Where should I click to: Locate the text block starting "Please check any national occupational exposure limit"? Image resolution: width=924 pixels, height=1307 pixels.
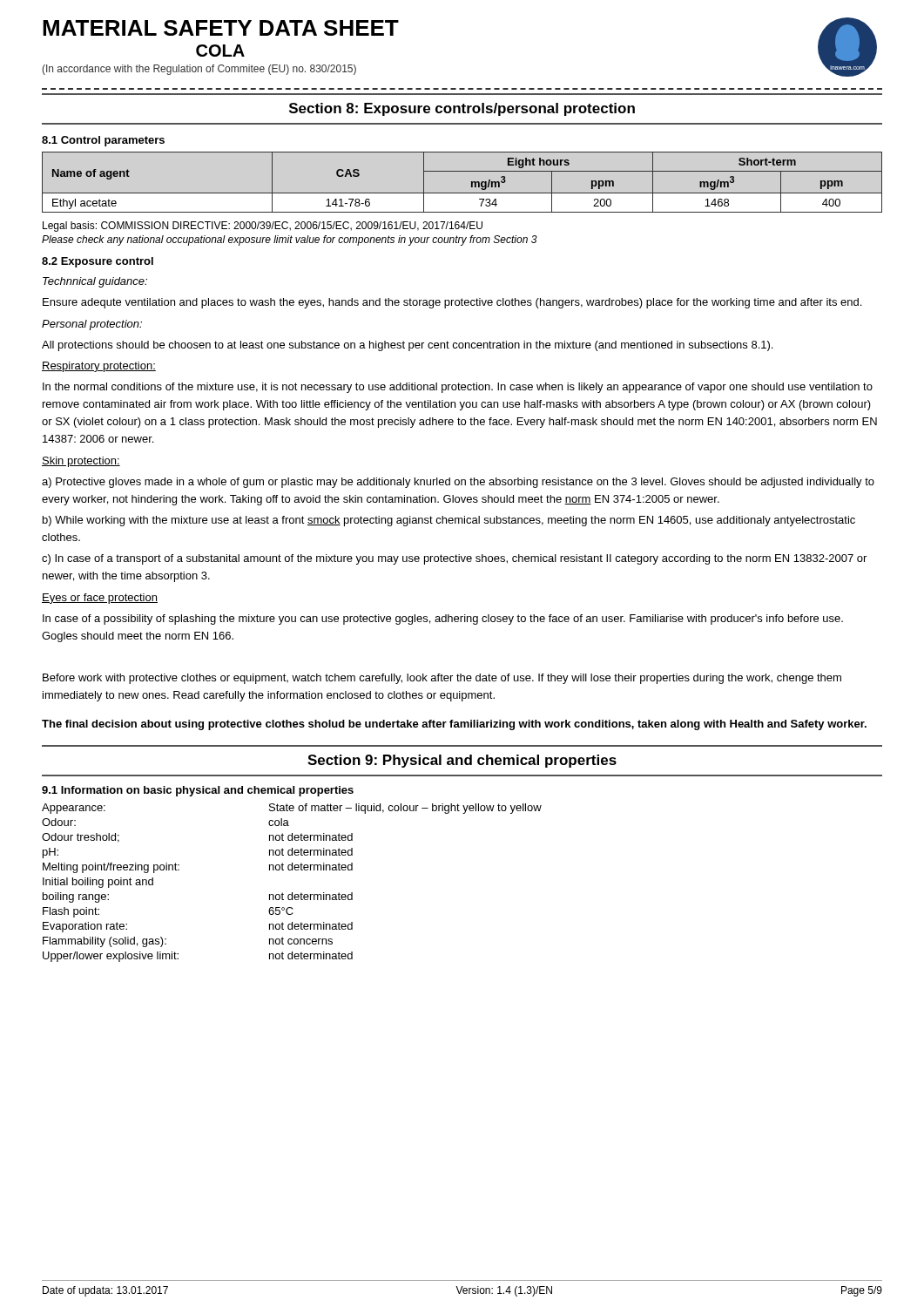(x=289, y=240)
